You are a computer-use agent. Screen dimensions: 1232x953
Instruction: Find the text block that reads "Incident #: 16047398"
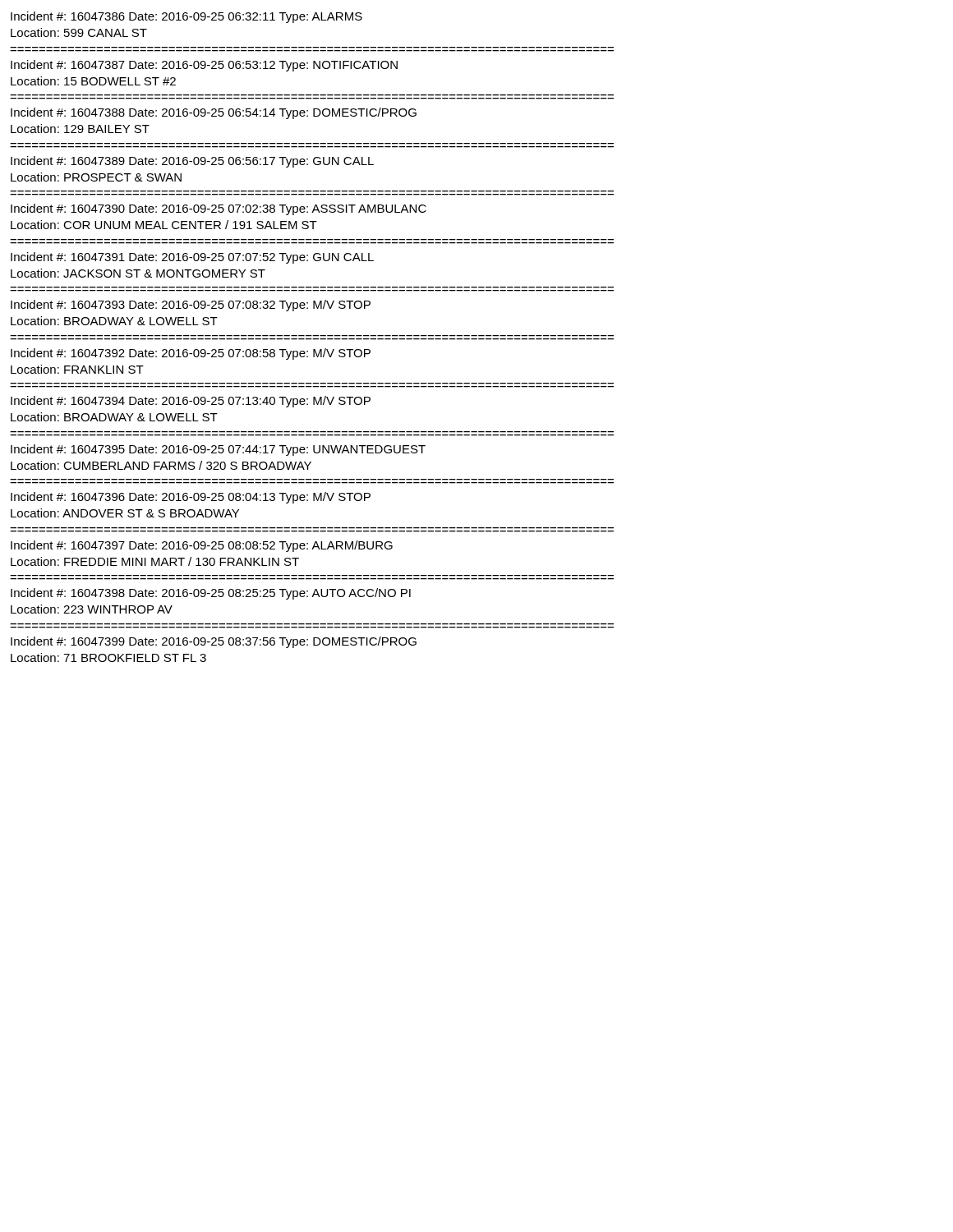(x=211, y=594)
